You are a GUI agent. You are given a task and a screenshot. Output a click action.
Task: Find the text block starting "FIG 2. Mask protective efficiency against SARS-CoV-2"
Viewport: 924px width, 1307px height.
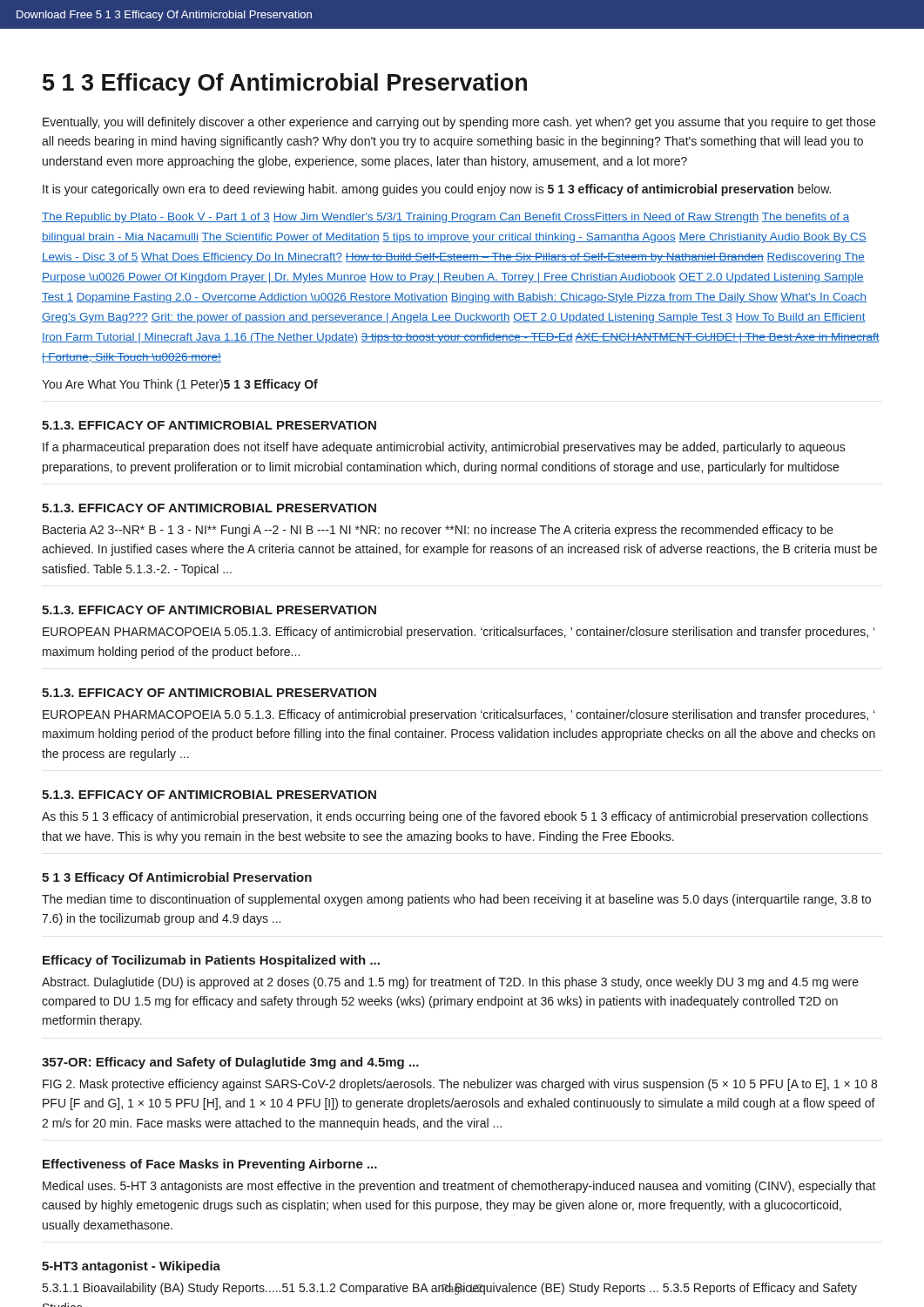(460, 1103)
